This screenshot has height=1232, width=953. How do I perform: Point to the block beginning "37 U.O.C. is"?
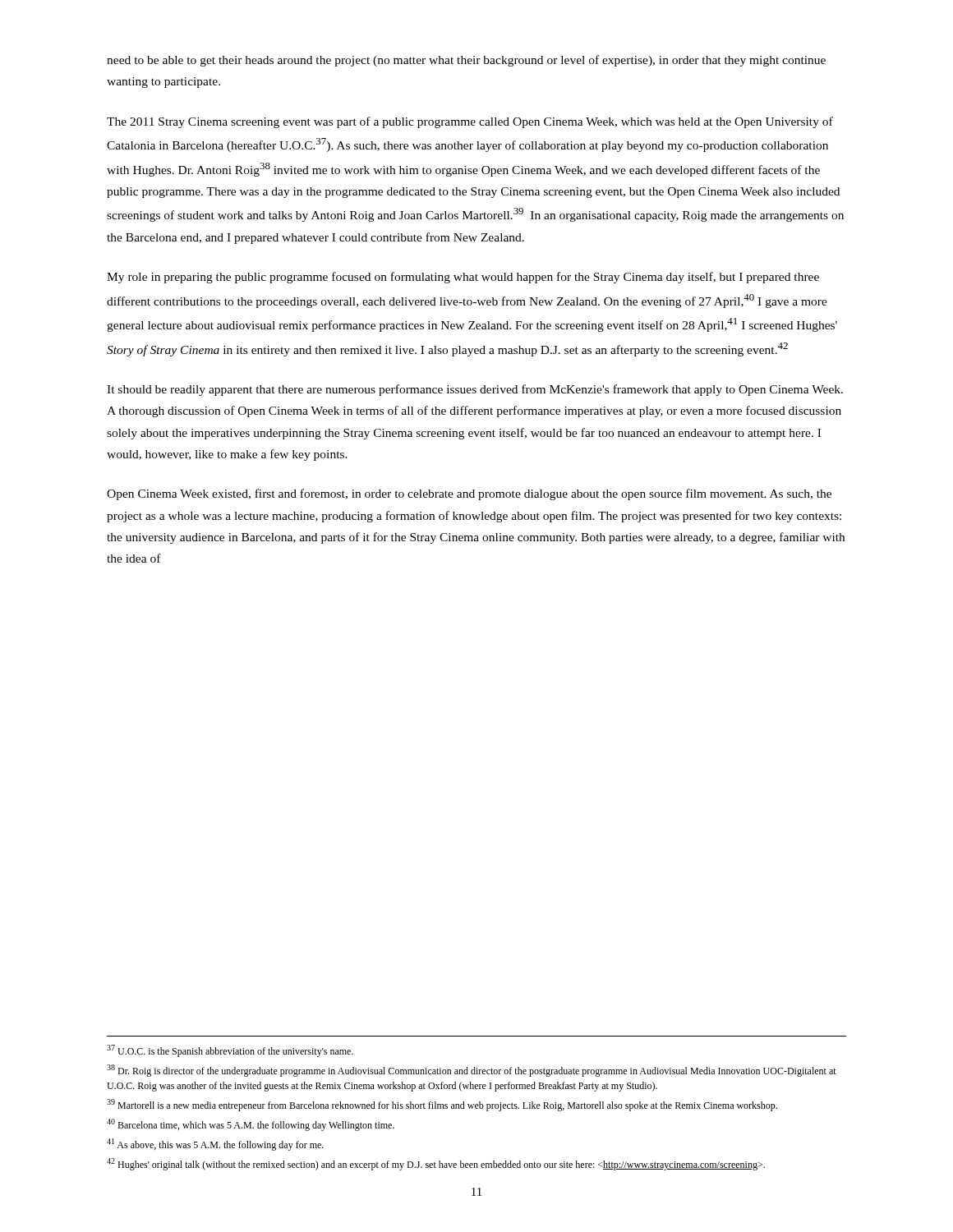[230, 1050]
